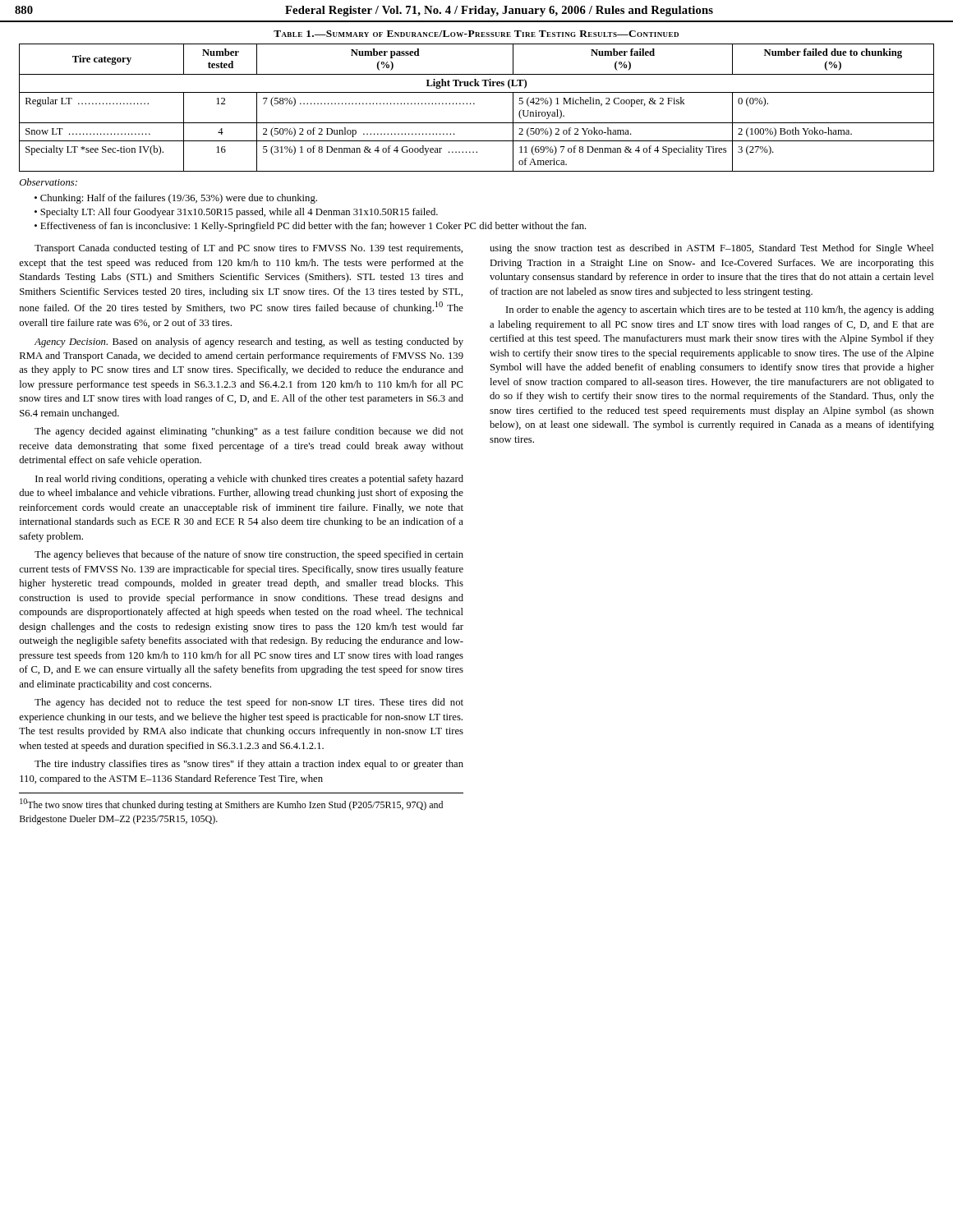Image resolution: width=953 pixels, height=1232 pixels.
Task: Click on the text block with the text "In real world riving conditions, operating a"
Action: pyautogui.click(x=241, y=508)
